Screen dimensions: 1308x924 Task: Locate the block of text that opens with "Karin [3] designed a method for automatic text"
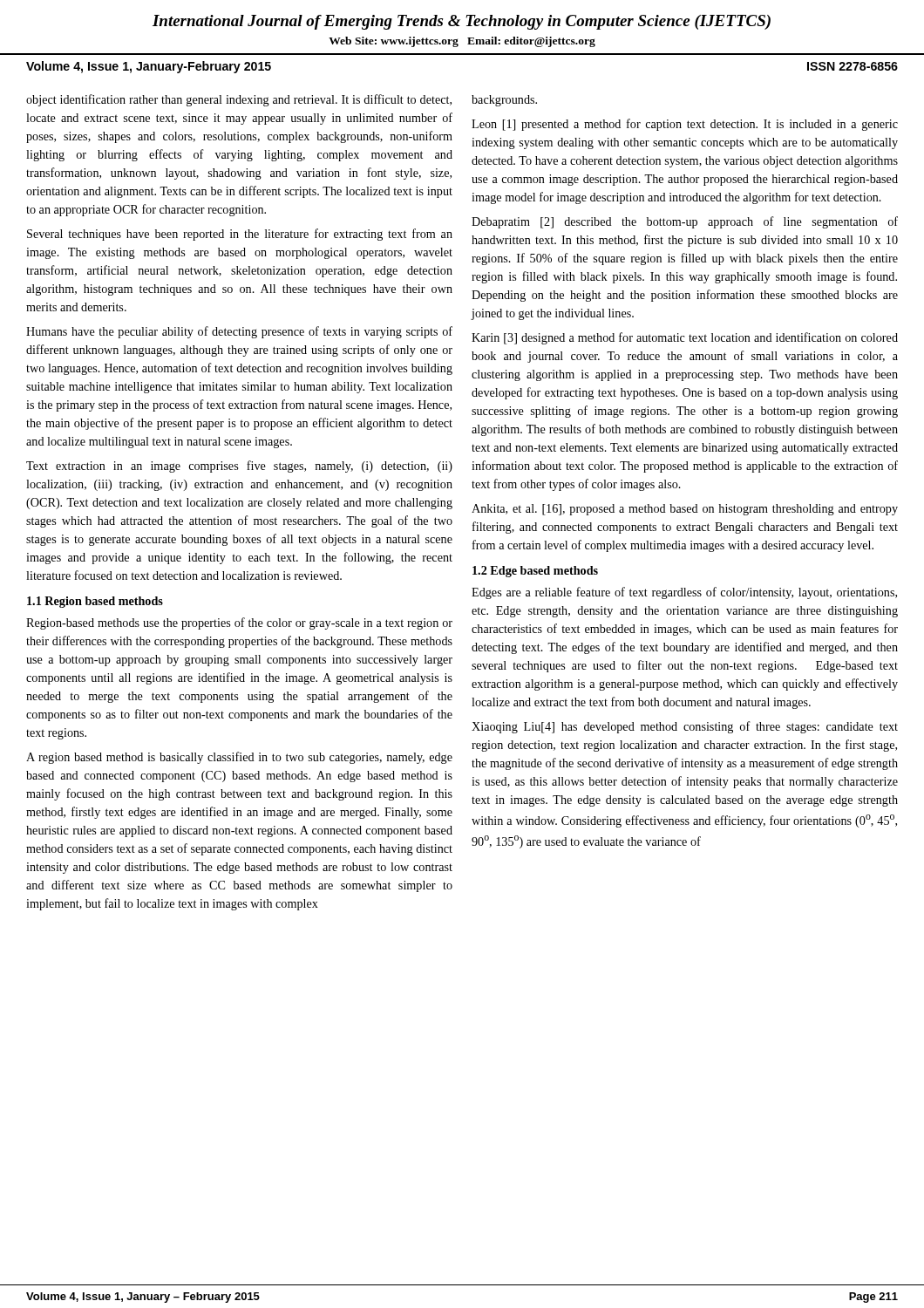pos(685,411)
